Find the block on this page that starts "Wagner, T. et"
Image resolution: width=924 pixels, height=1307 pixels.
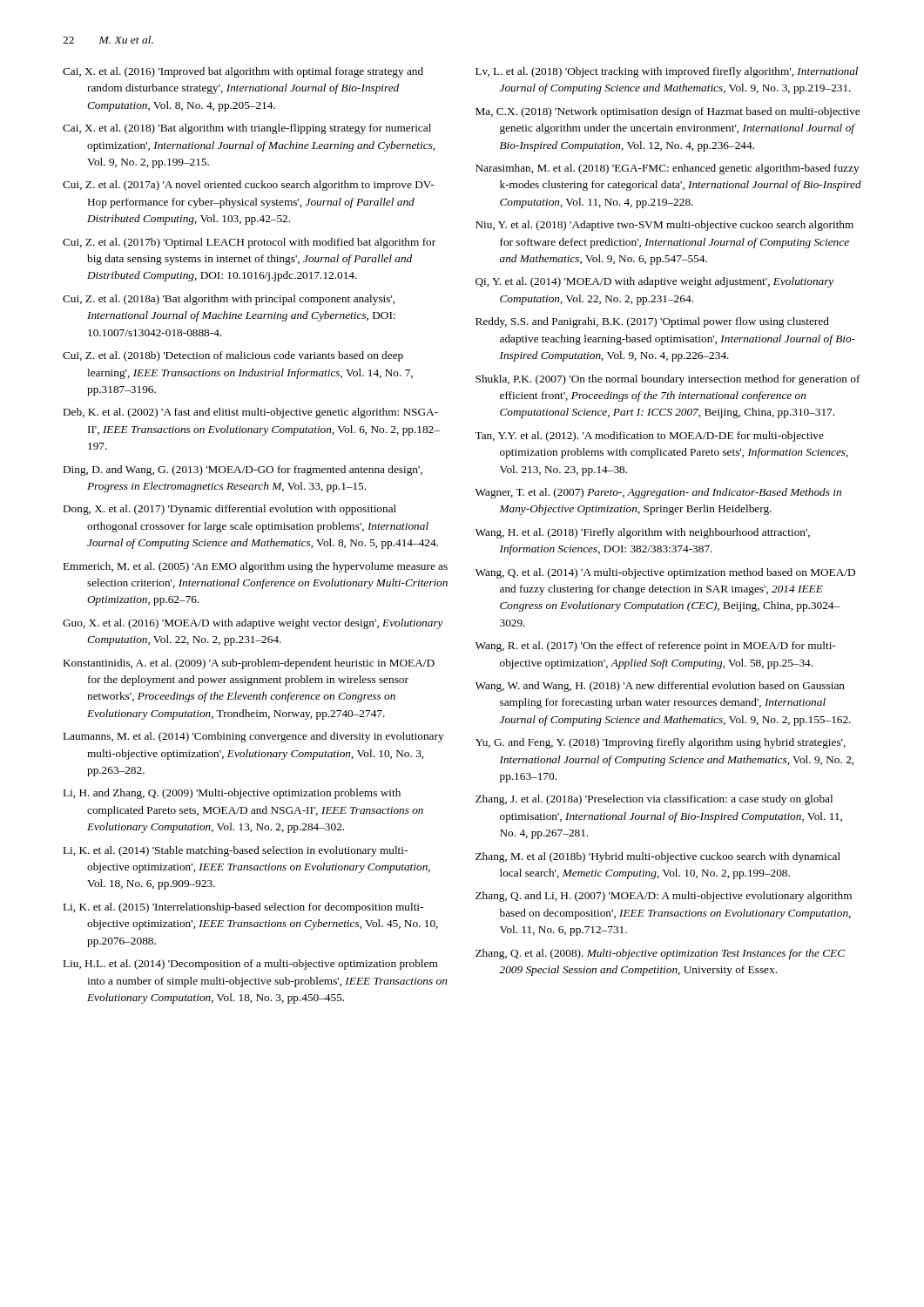(x=658, y=500)
